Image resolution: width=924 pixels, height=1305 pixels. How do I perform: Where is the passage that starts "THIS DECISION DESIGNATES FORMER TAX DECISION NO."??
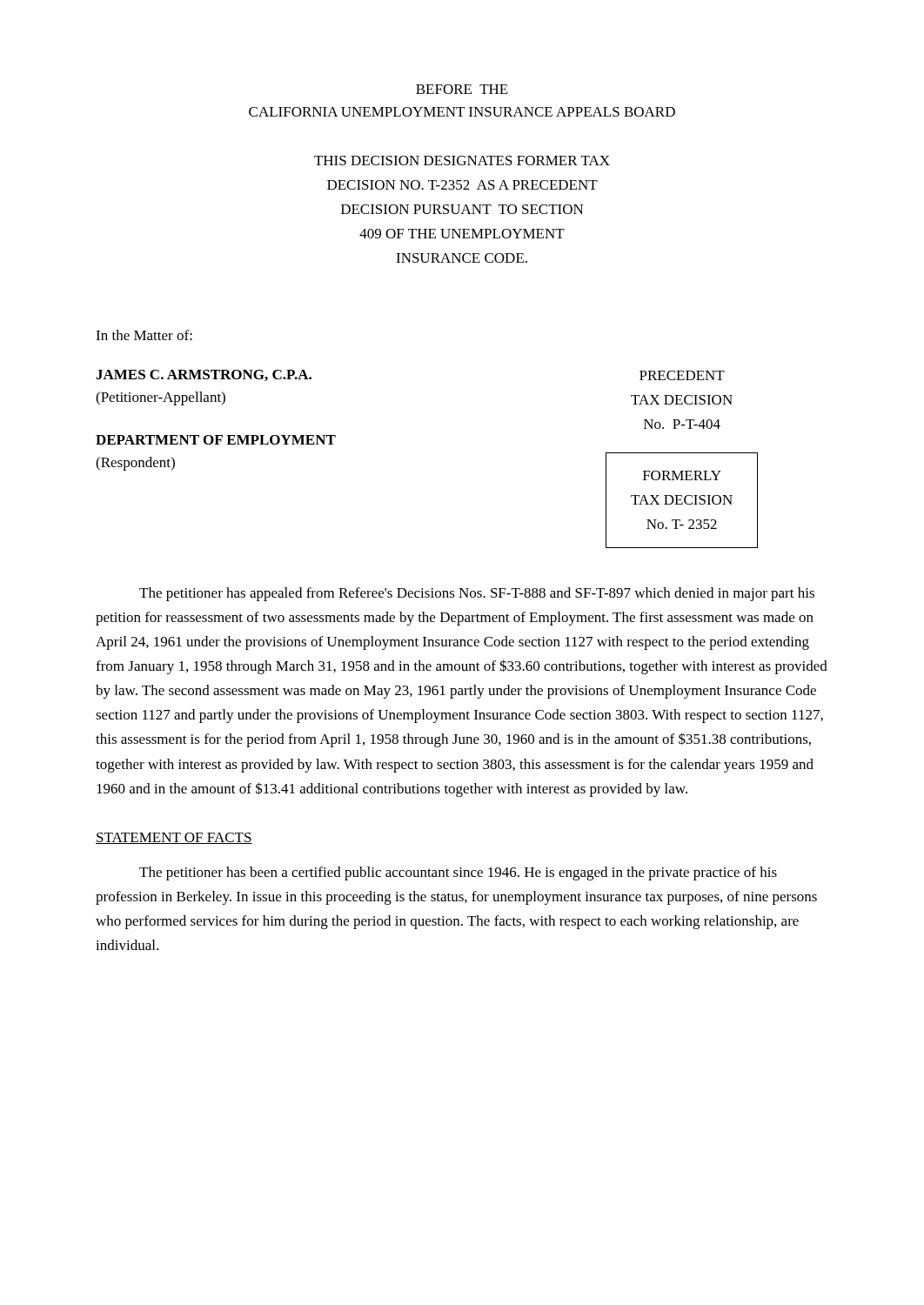coord(462,209)
